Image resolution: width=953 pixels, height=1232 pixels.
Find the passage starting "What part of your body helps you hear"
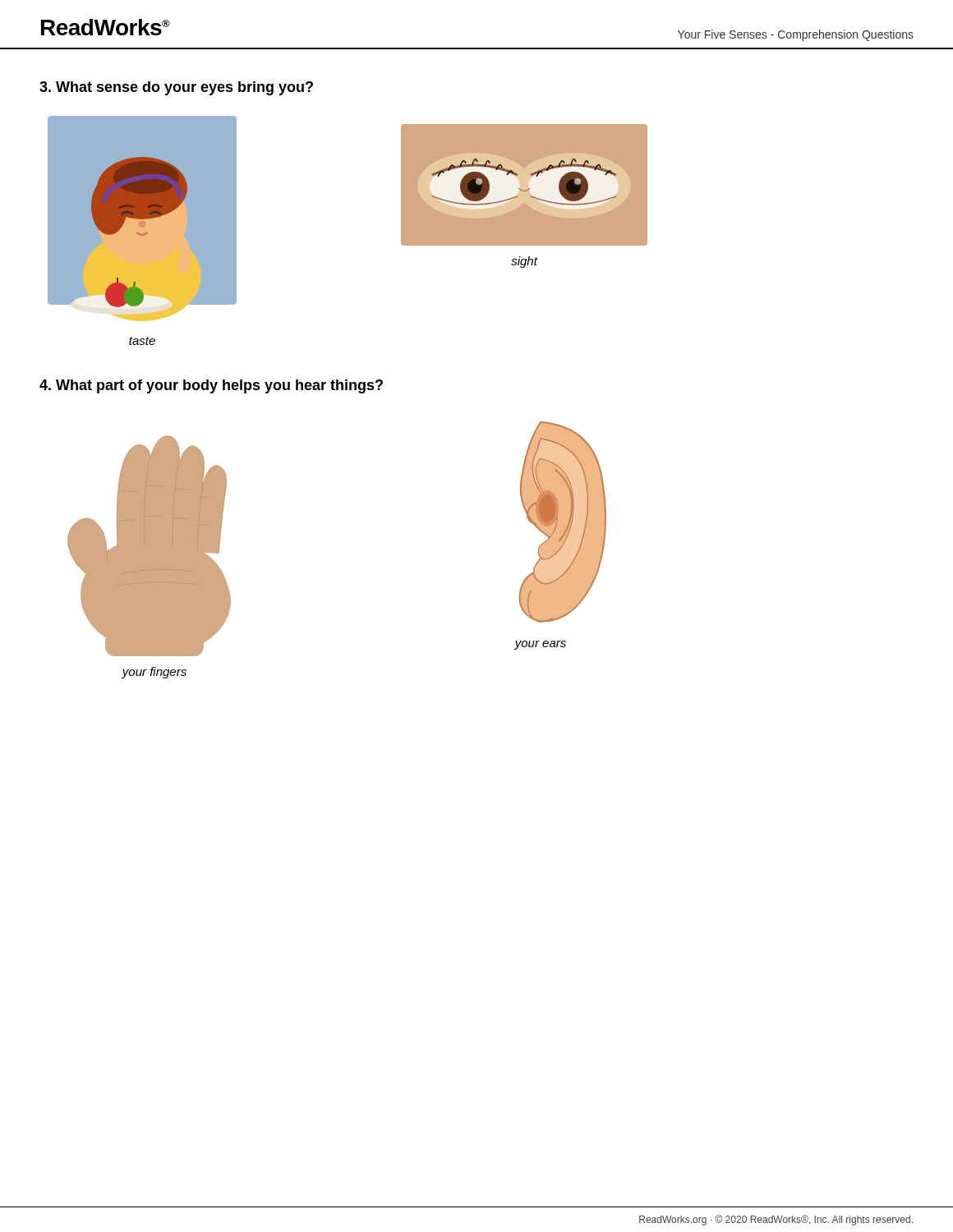[x=212, y=385]
